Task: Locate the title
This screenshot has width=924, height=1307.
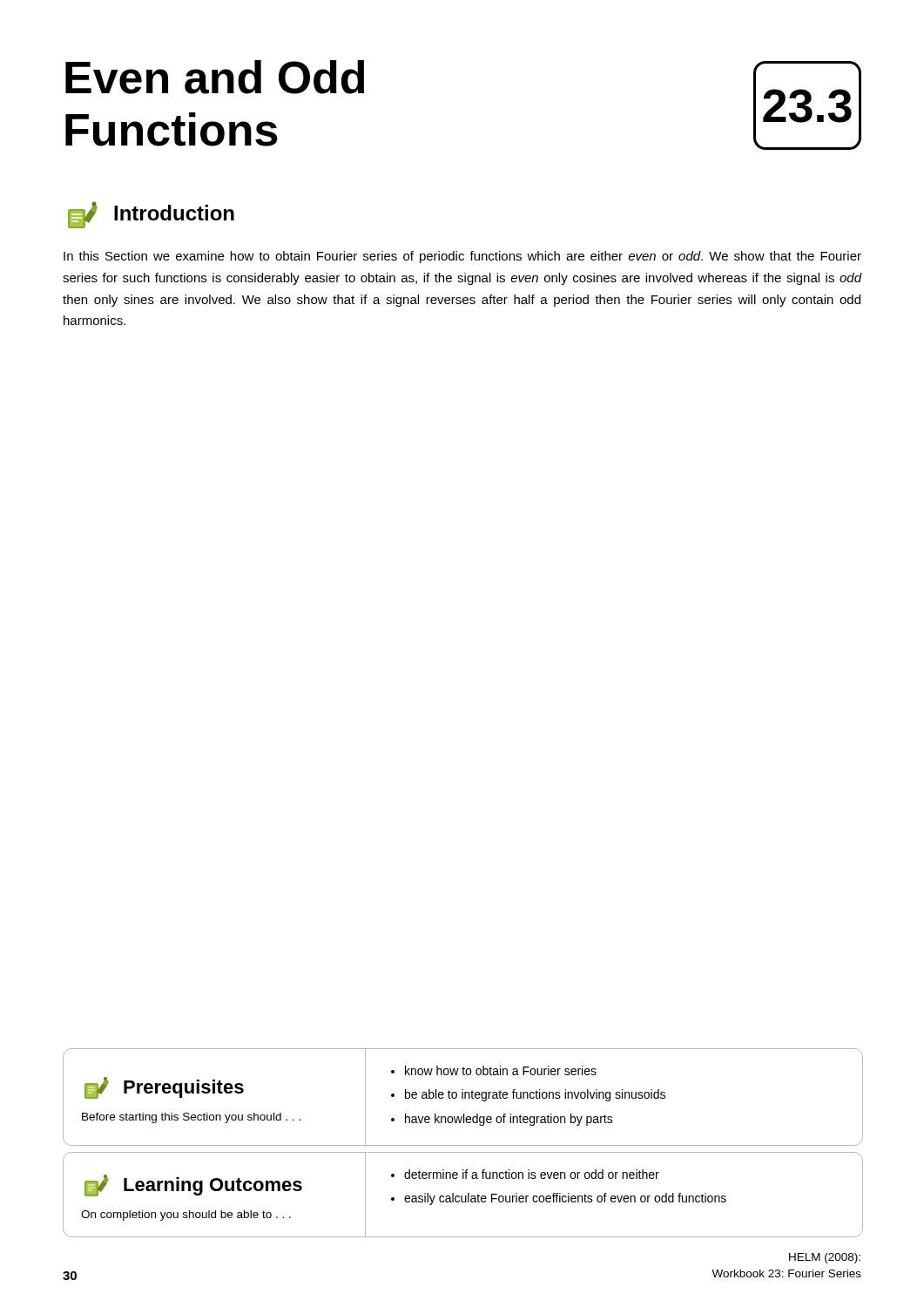Action: click(x=462, y=104)
